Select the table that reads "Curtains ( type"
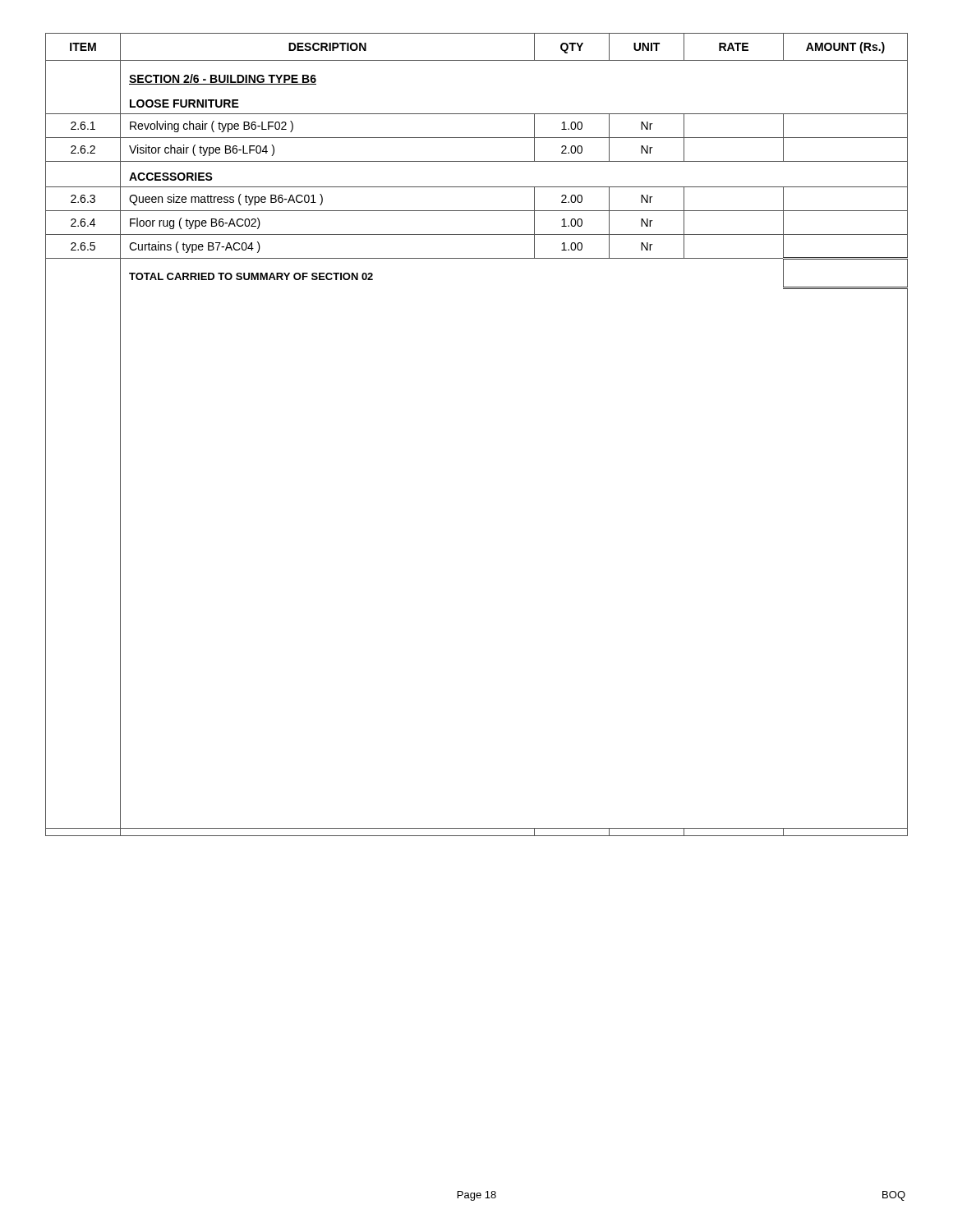The width and height of the screenshot is (953, 1232). click(476, 435)
